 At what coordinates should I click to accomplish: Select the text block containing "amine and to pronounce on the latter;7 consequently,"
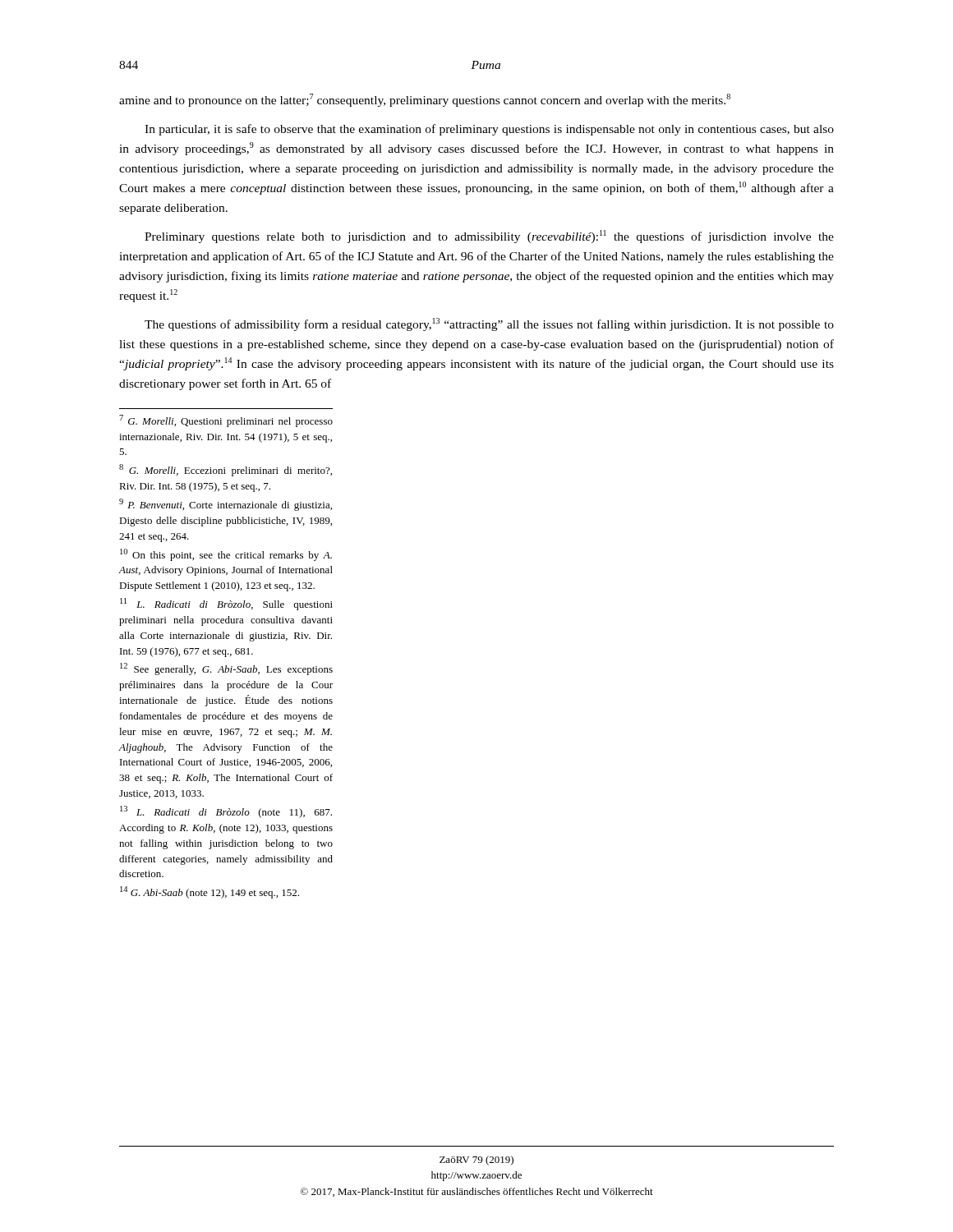[x=425, y=99]
